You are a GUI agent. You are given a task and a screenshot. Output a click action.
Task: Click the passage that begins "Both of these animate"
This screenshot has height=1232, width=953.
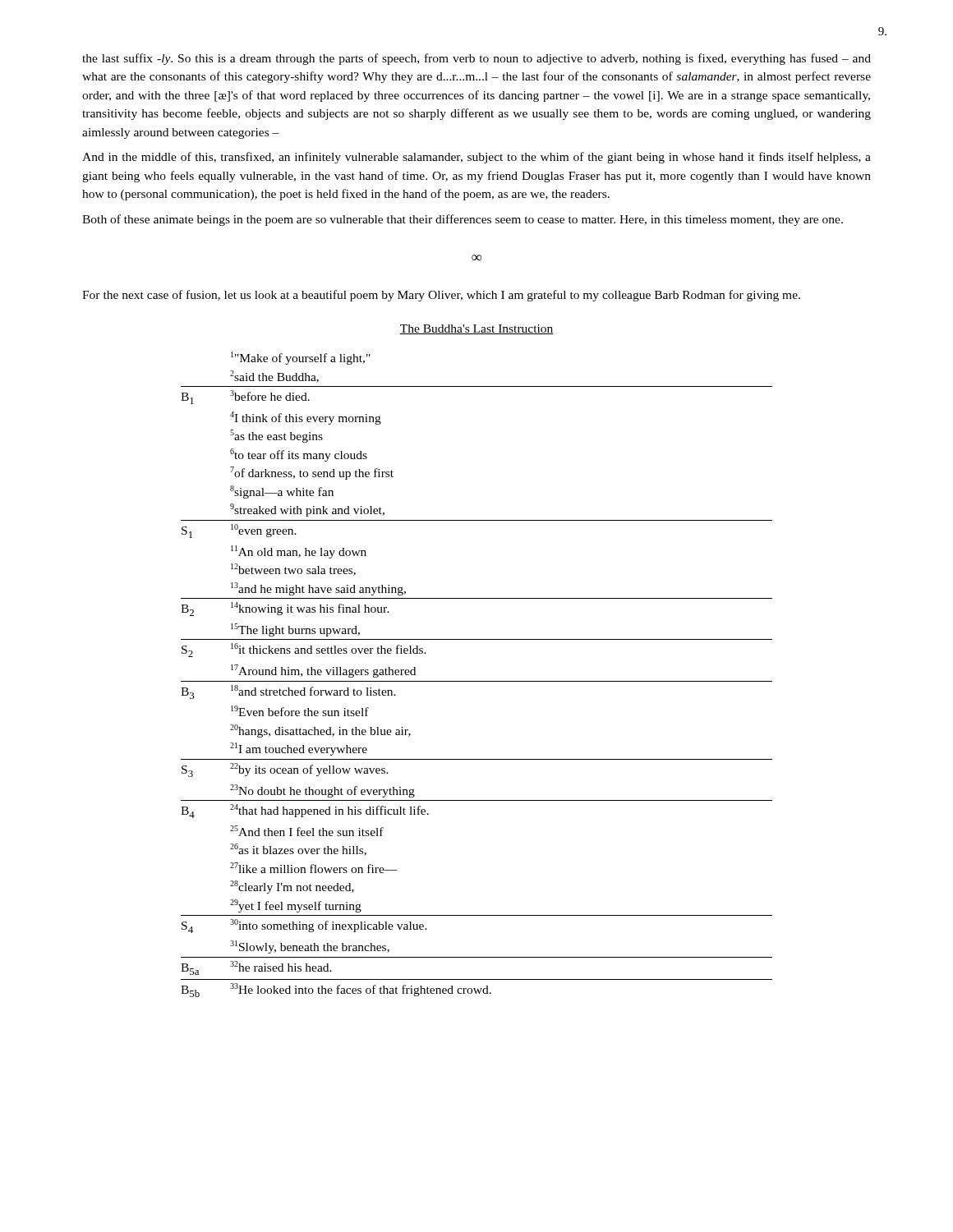tap(476, 219)
